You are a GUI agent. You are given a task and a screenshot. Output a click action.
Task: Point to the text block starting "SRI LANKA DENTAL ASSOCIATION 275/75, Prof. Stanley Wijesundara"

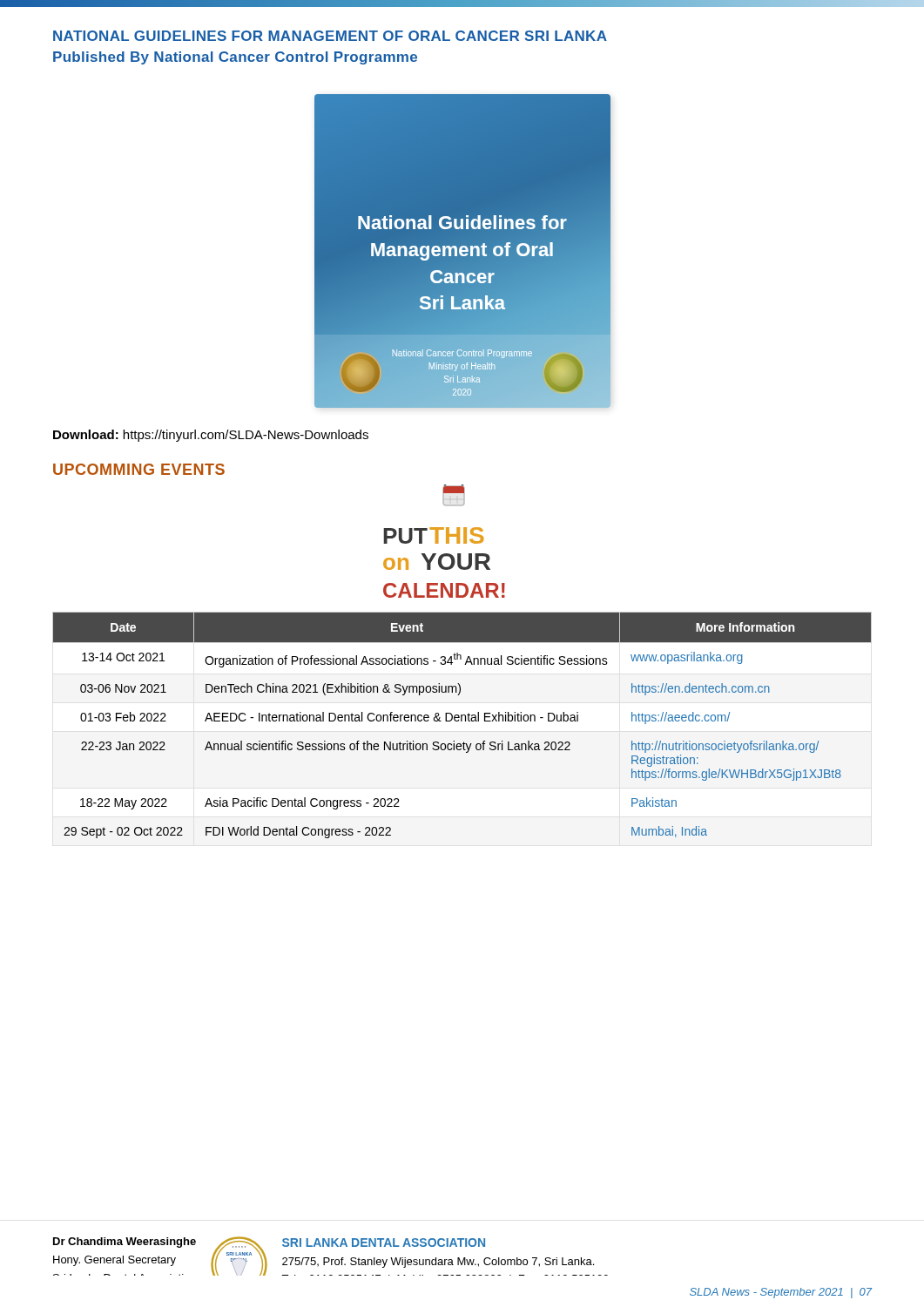pyautogui.click(x=577, y=1268)
